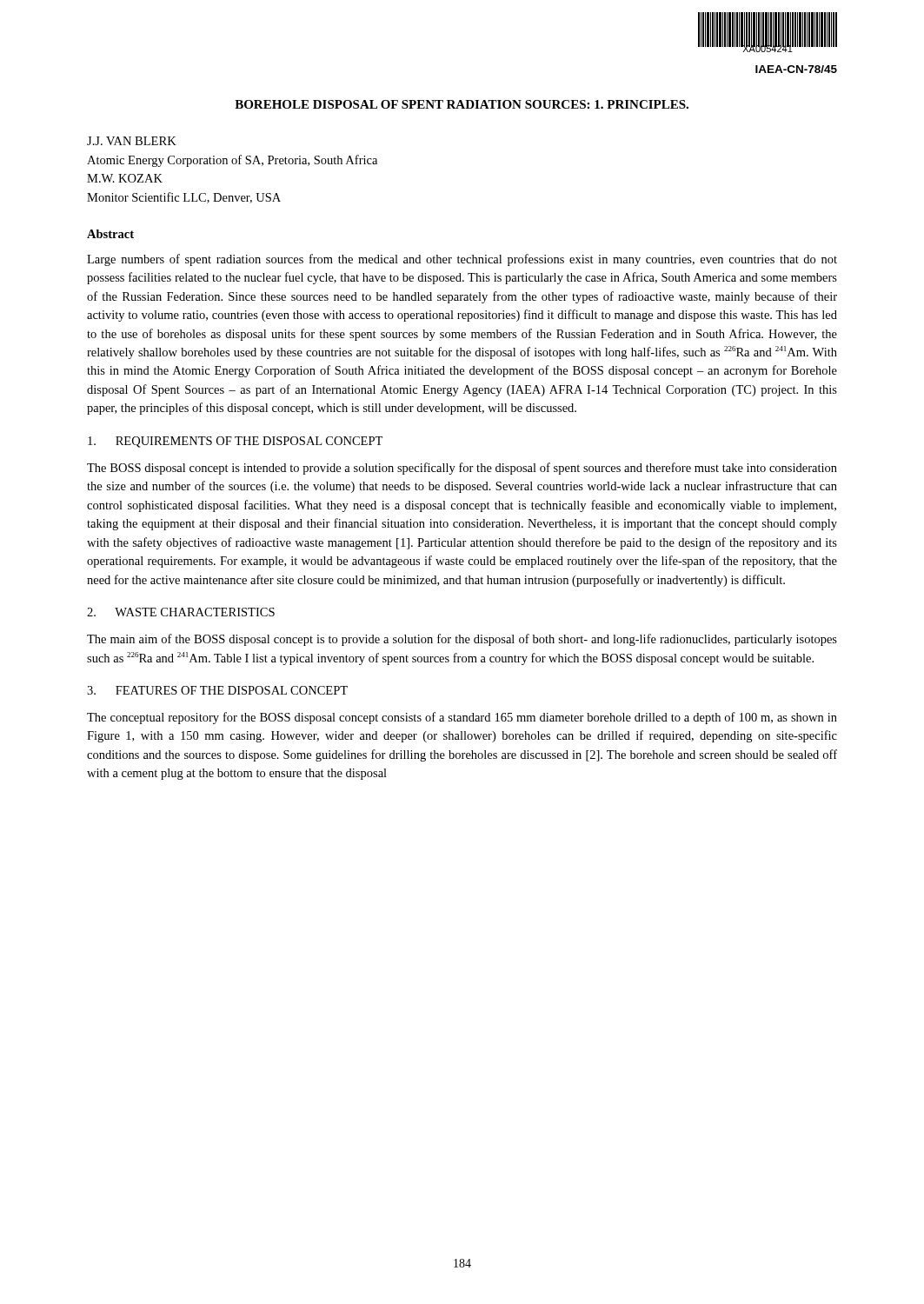Point to the text block starting "J.J. VAN BLERK Atomic Energy Corporation"
The height and width of the screenshot is (1304, 924).
coord(232,169)
